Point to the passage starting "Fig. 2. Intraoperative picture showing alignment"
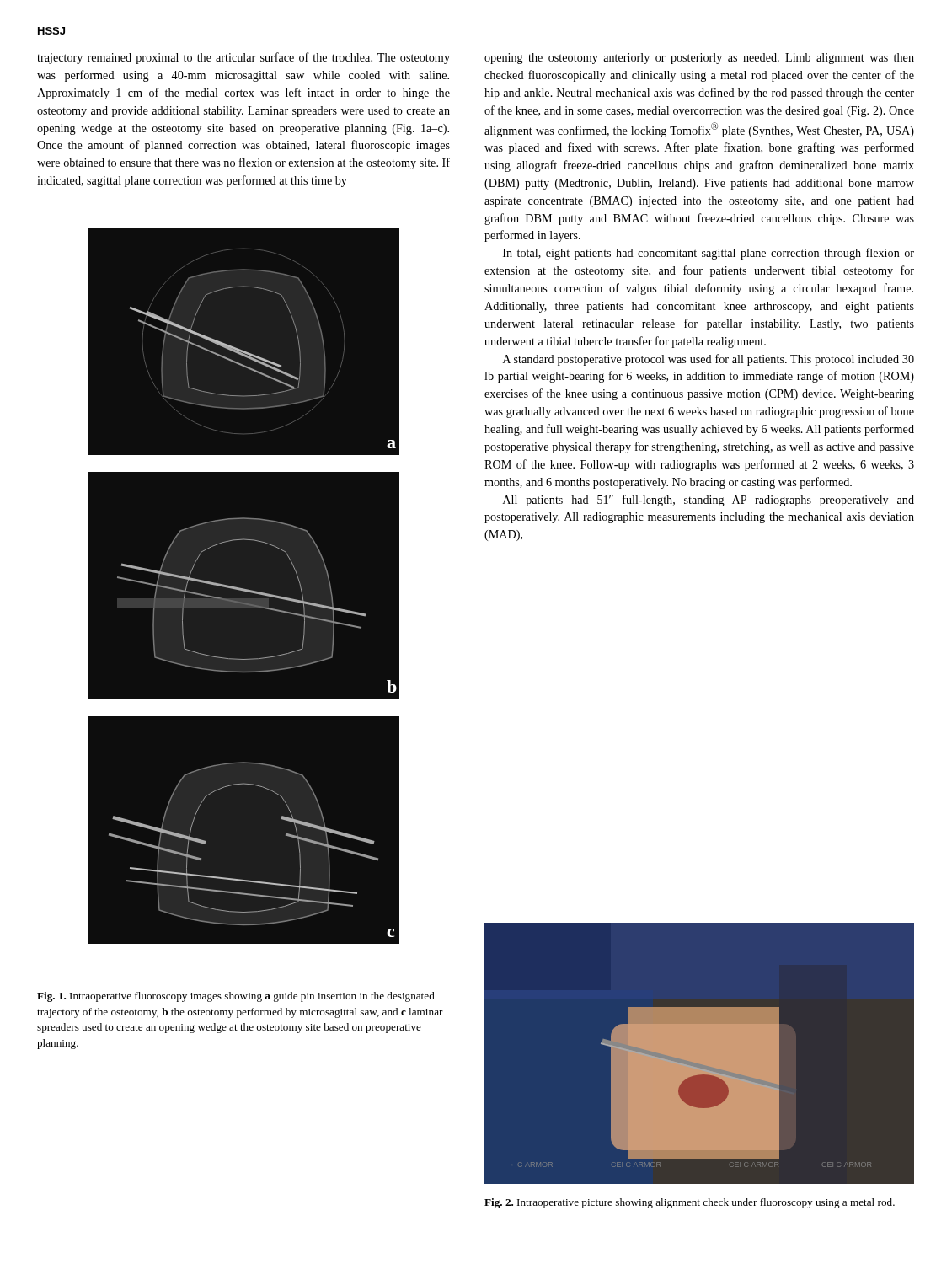This screenshot has width=952, height=1264. click(x=690, y=1202)
